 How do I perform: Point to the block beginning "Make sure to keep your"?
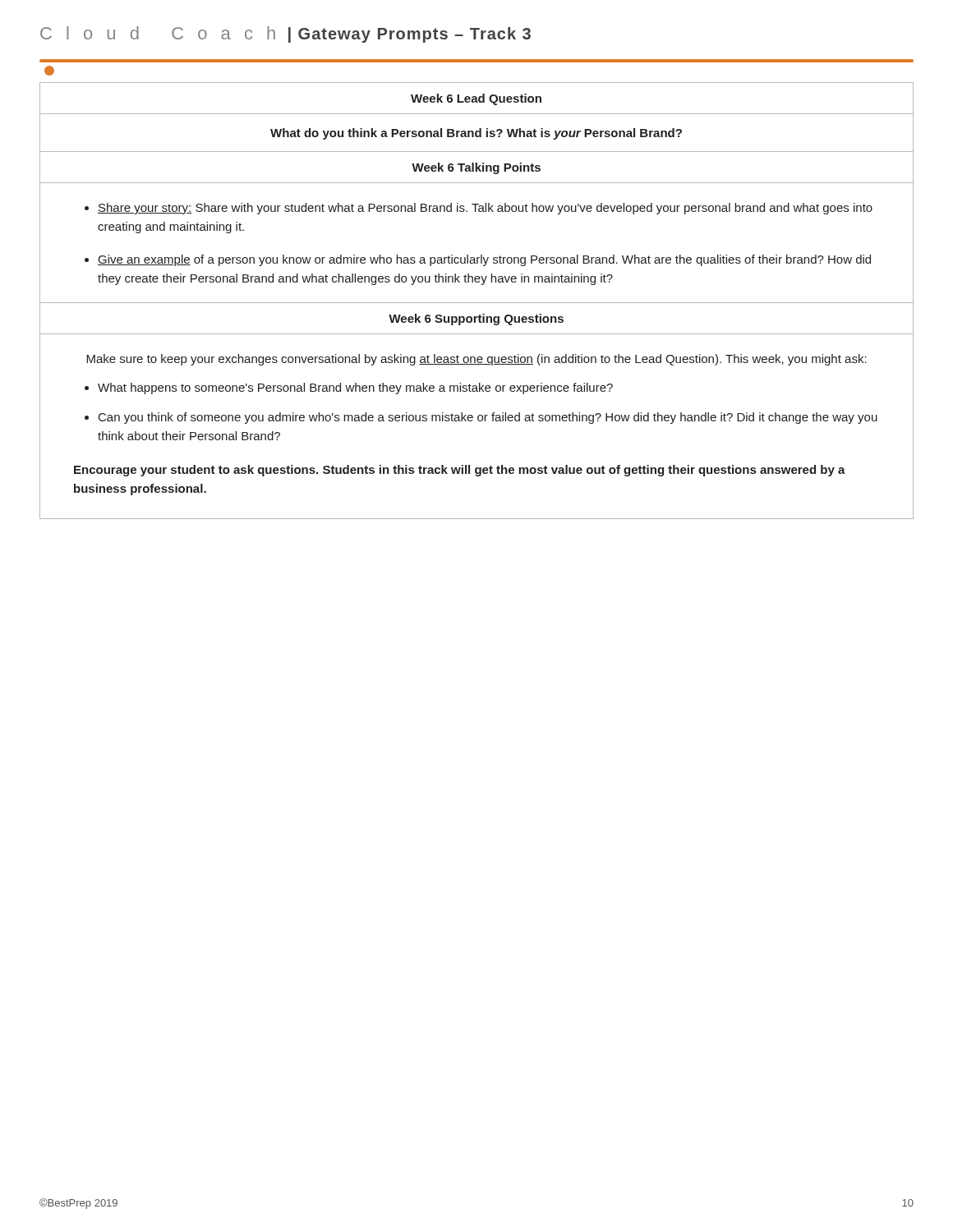pos(476,359)
